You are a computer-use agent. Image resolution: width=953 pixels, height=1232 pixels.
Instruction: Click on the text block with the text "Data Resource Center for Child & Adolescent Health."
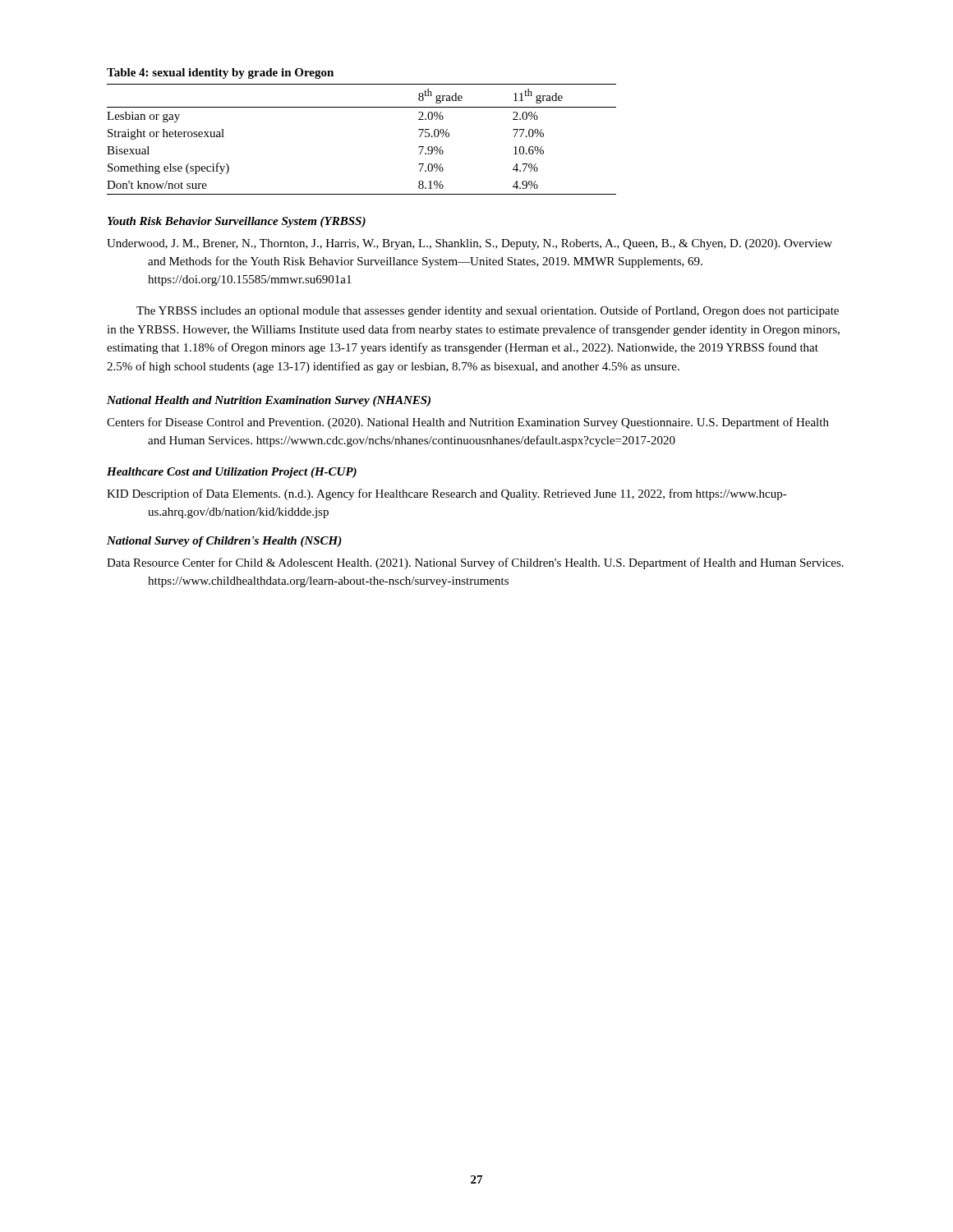click(496, 572)
